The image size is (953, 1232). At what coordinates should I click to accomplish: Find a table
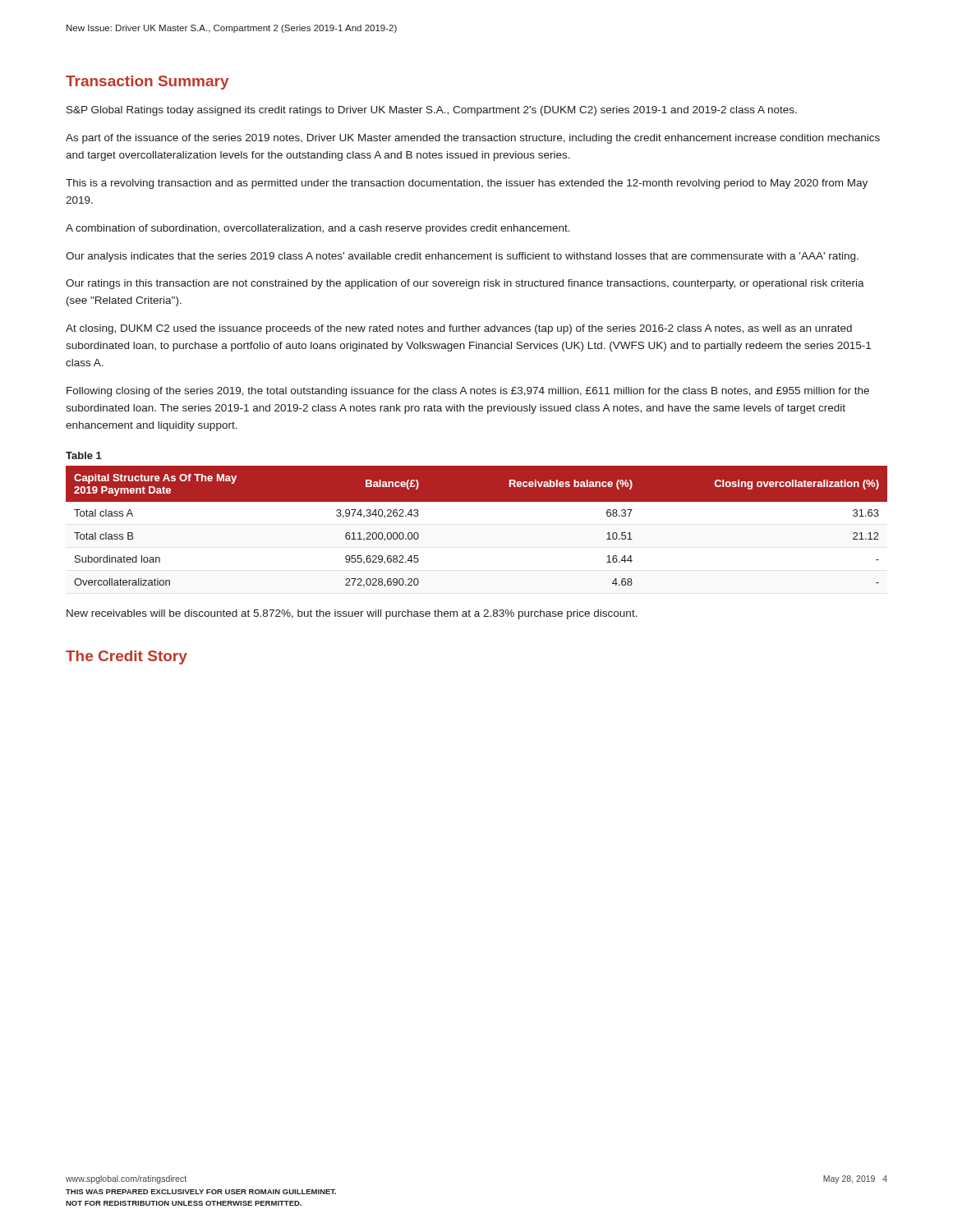coord(476,530)
